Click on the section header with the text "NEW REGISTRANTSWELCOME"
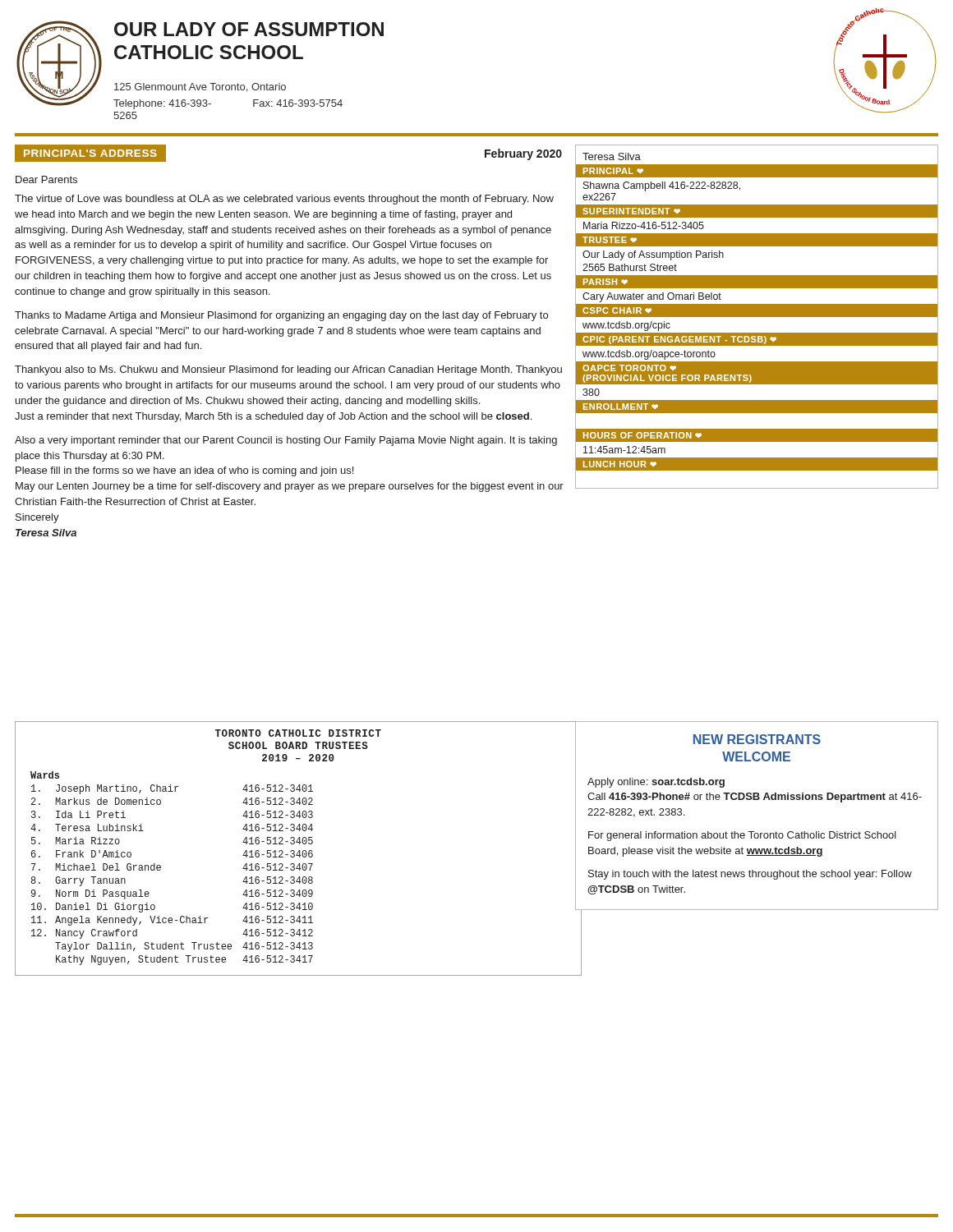The image size is (953, 1232). coord(757,748)
